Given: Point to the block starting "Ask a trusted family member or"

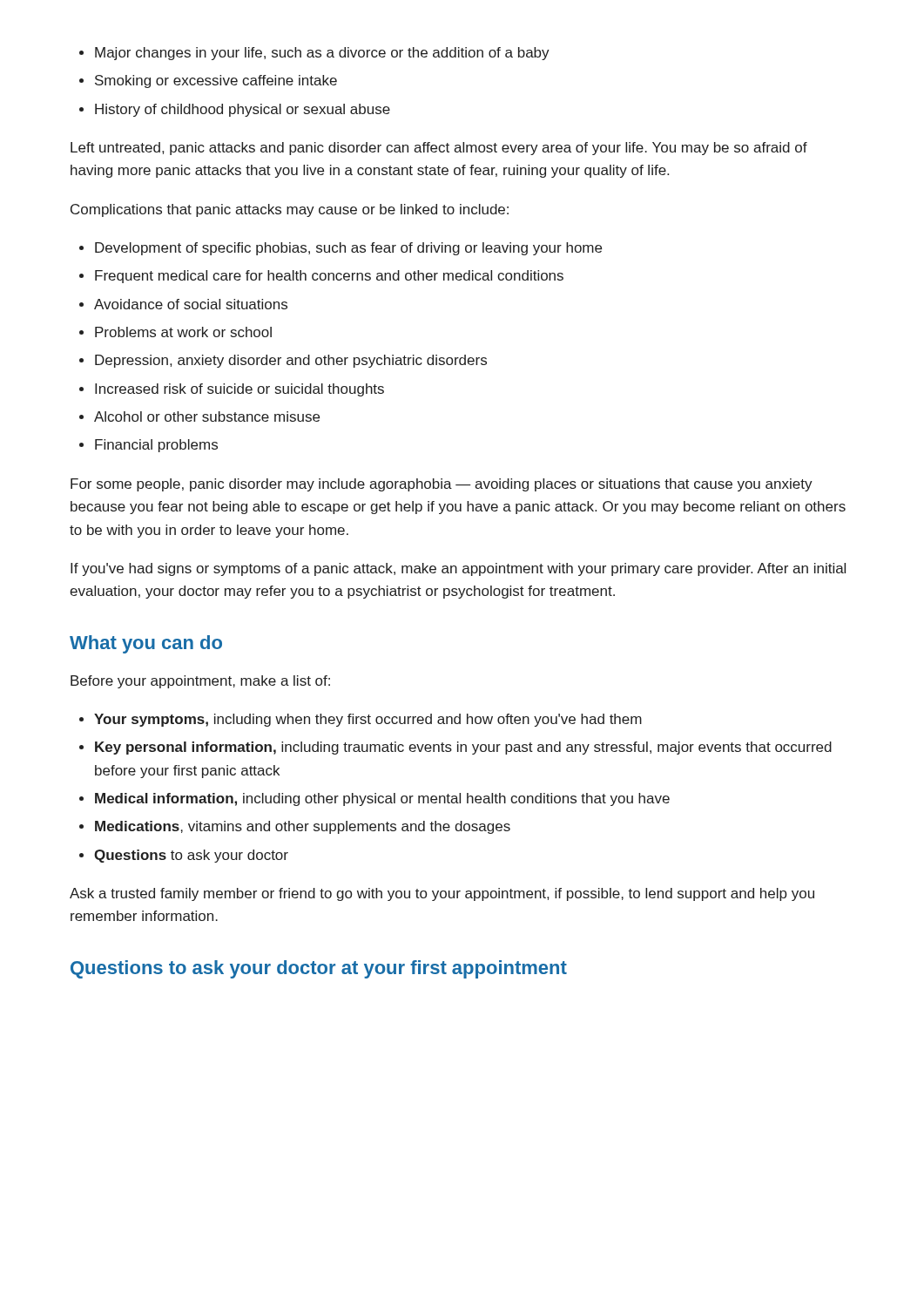Looking at the screenshot, I should (x=442, y=905).
